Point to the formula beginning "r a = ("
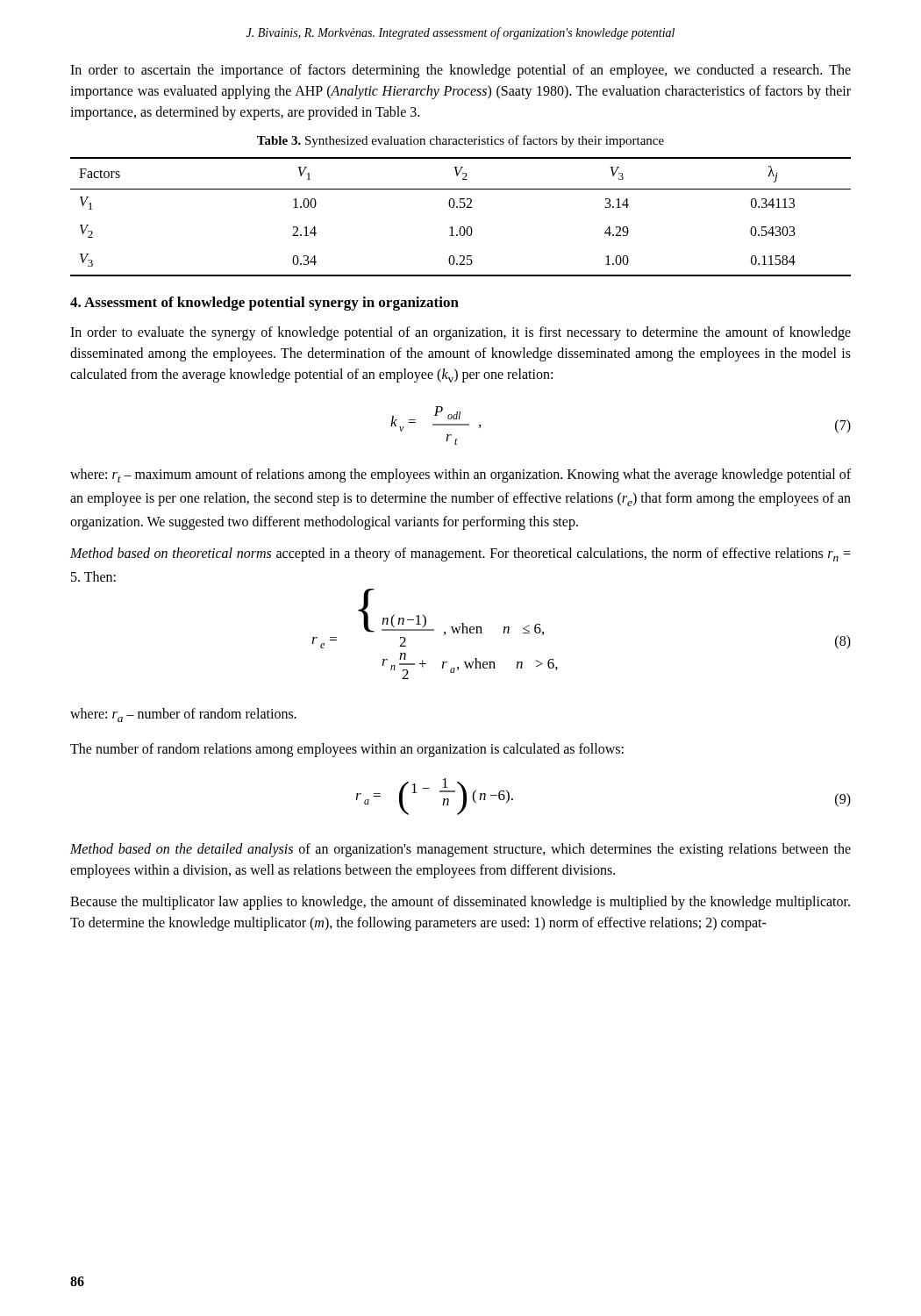921x1316 pixels. (x=447, y=799)
